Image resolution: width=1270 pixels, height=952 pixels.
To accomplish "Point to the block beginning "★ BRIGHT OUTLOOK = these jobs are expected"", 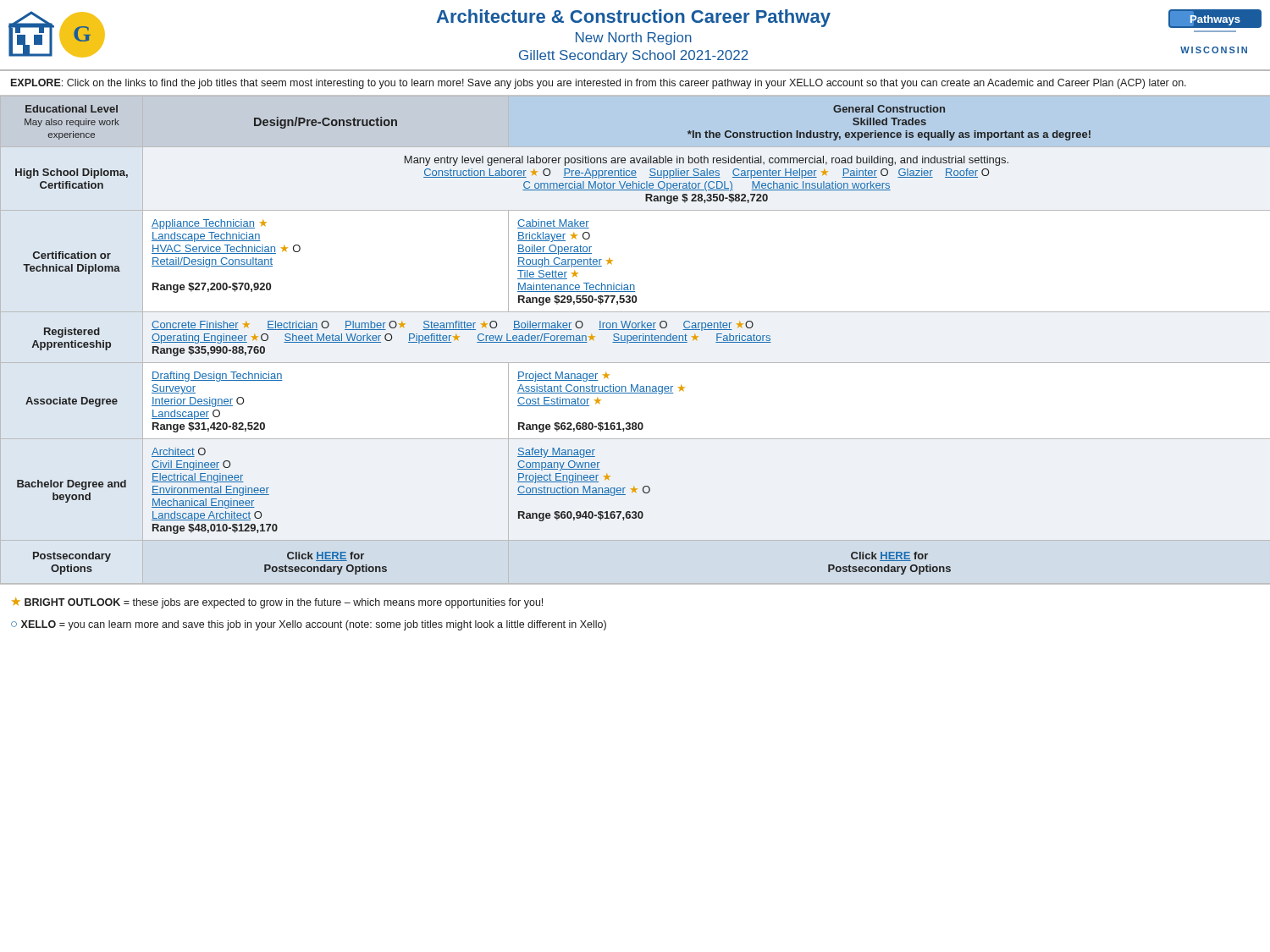I will coord(308,612).
